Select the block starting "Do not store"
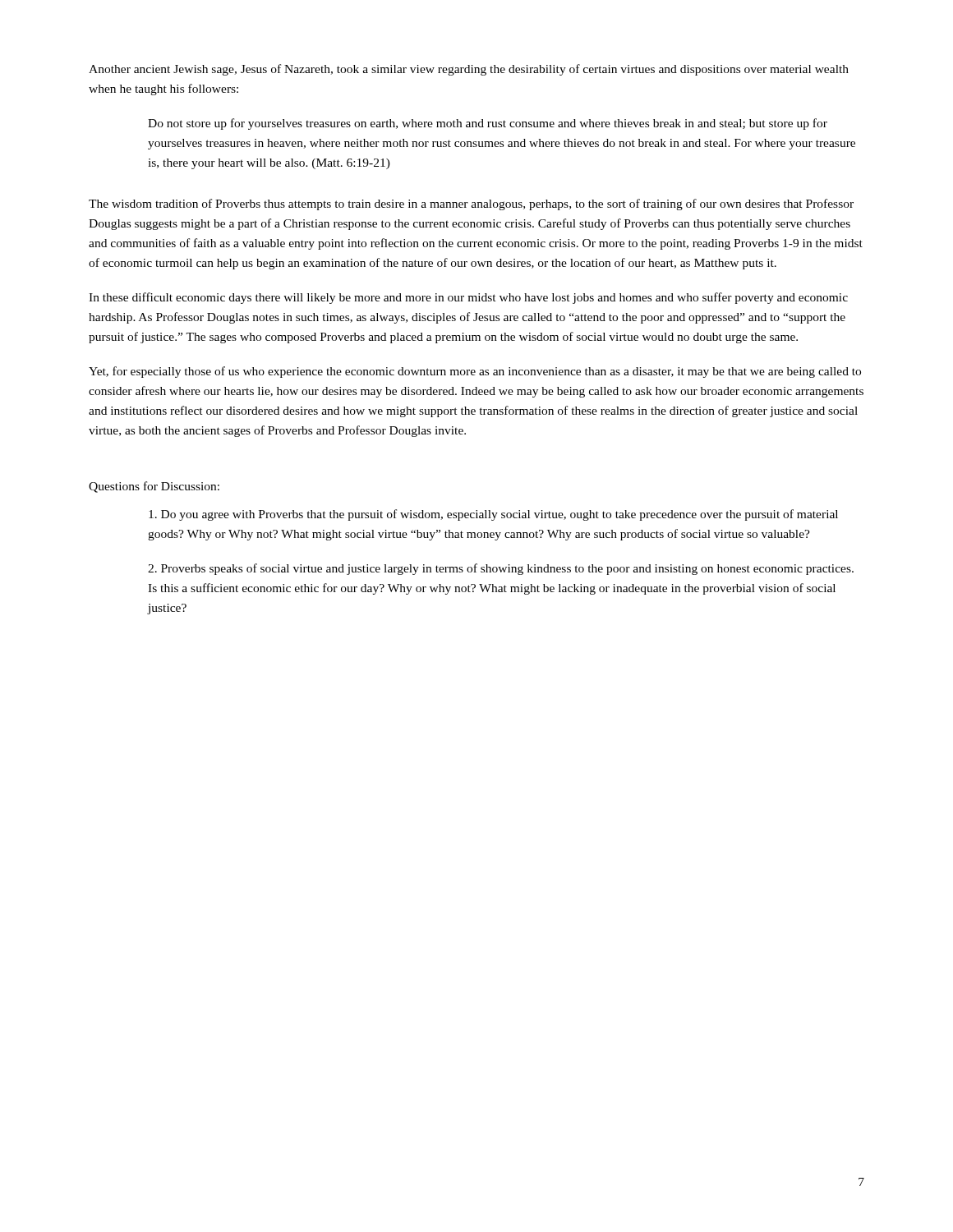 coord(502,143)
